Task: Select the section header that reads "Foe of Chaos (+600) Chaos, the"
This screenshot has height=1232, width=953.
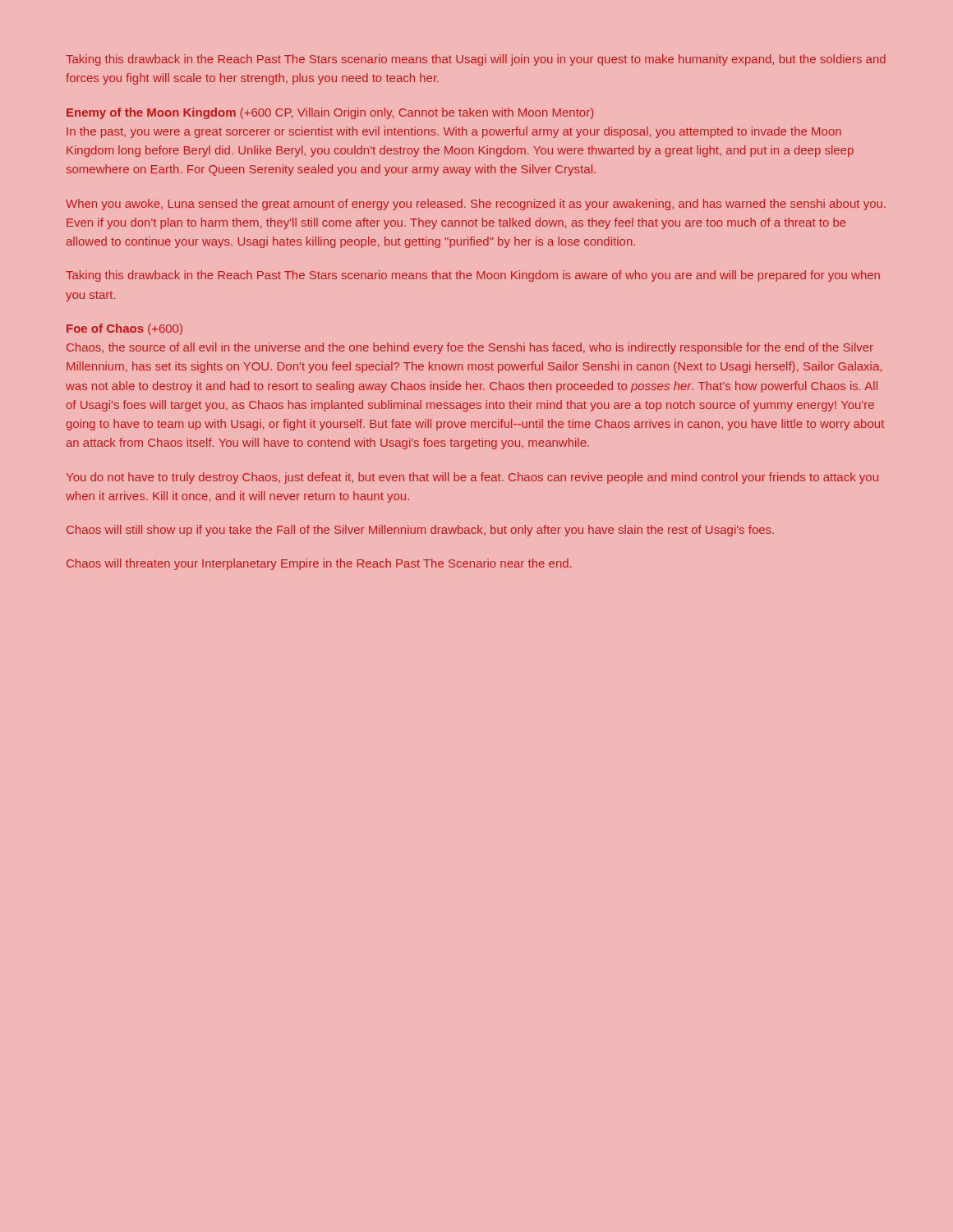Action: point(475,385)
